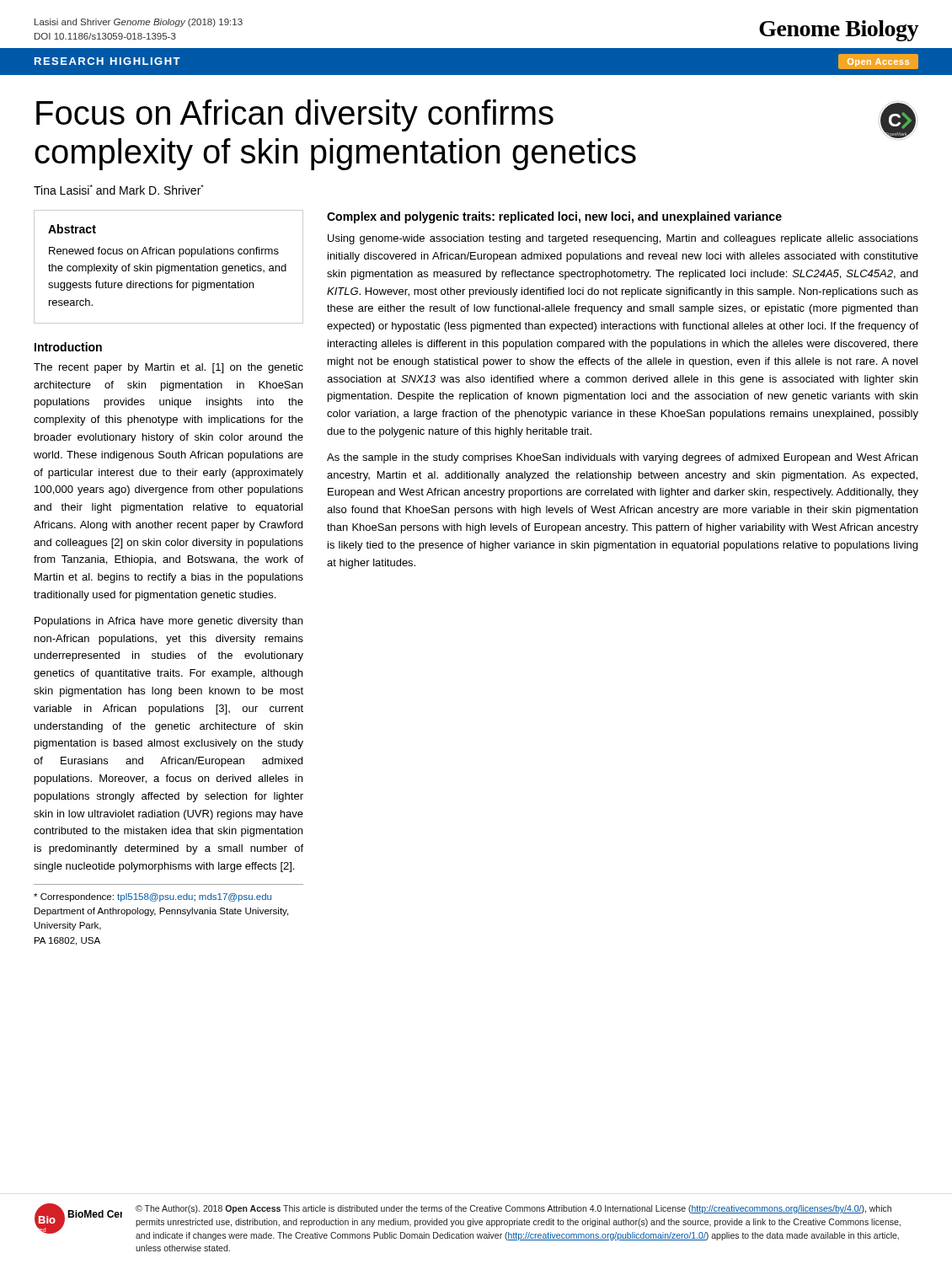
Task: Find the block on this page that starts "Renewed focus on African populations confirms"
Action: tap(167, 276)
